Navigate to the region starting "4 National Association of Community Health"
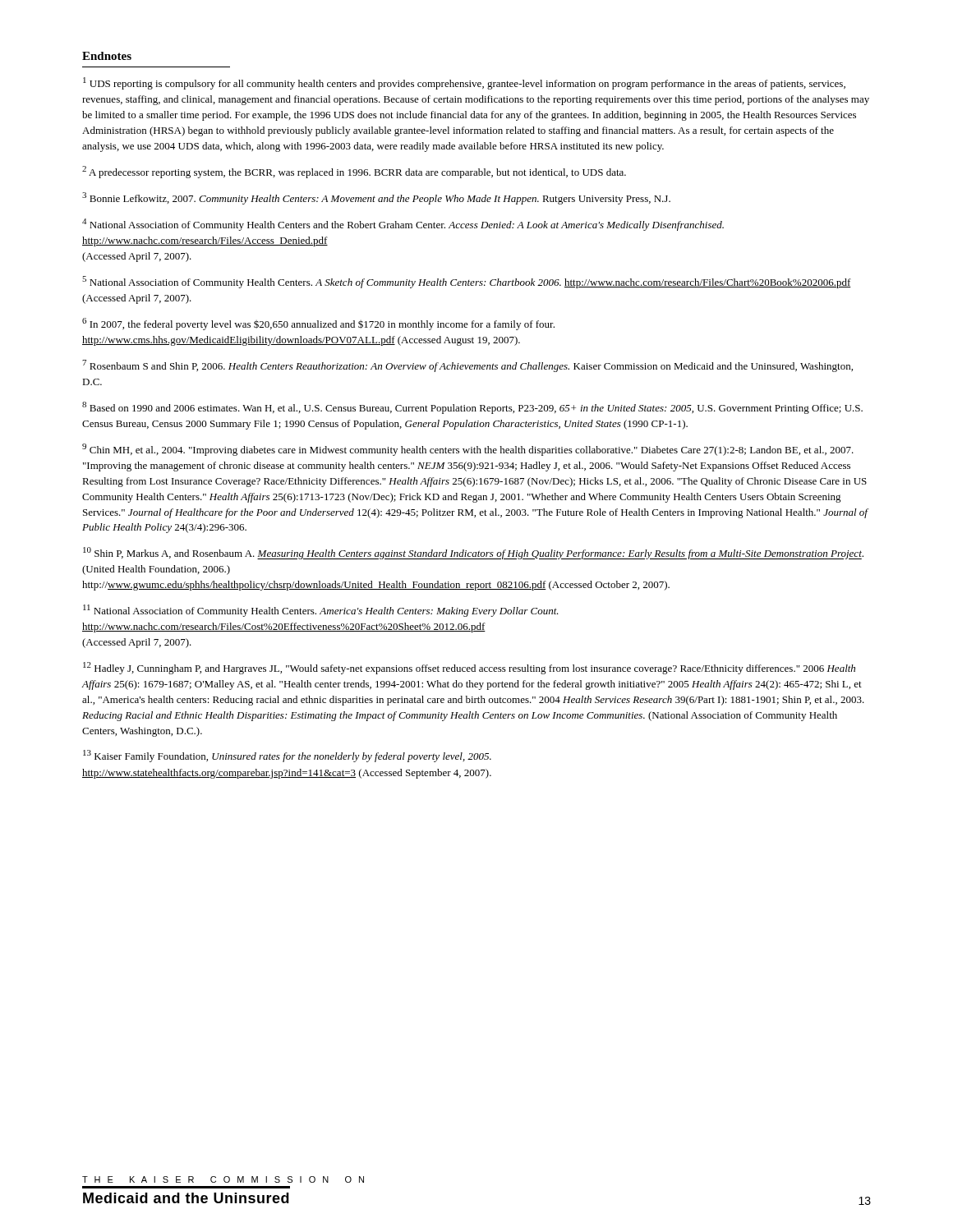 403,239
